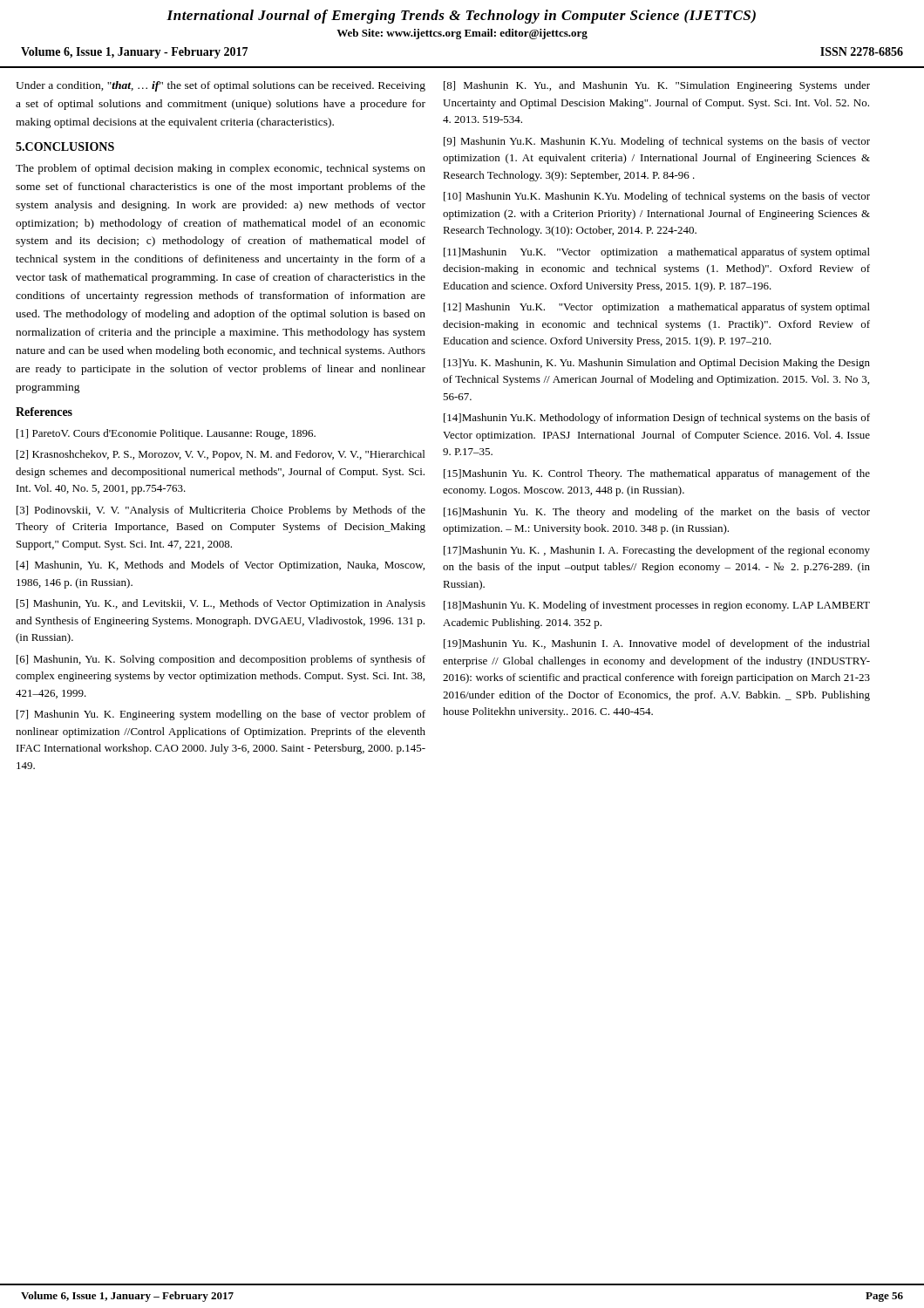The width and height of the screenshot is (924, 1308).
Task: Navigate to the element starting "[13]Yu. K. Mashunin, K. Yu. Mashunin Simulation"
Action: pos(656,379)
